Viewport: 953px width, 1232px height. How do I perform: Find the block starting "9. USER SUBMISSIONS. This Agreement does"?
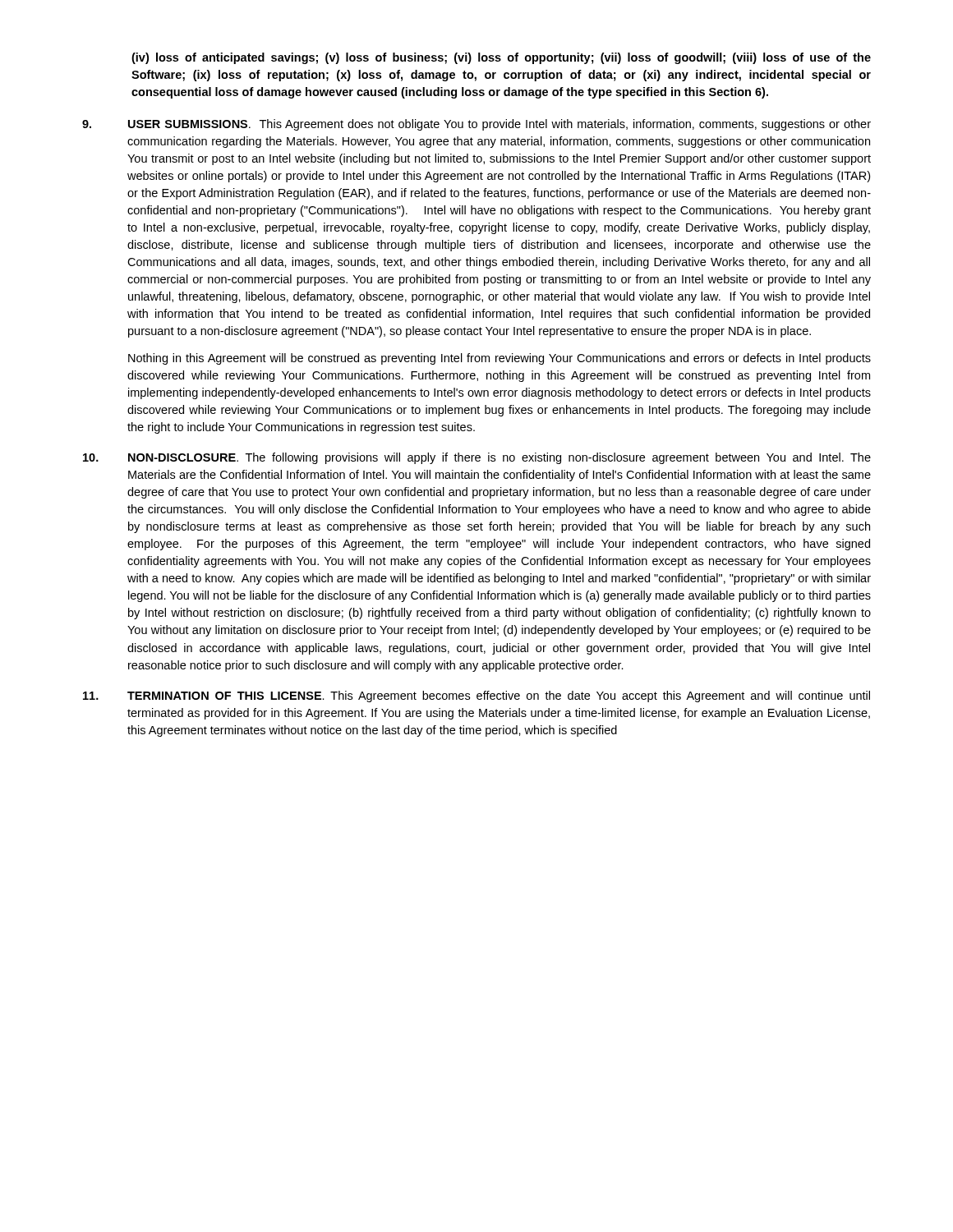[x=476, y=276]
